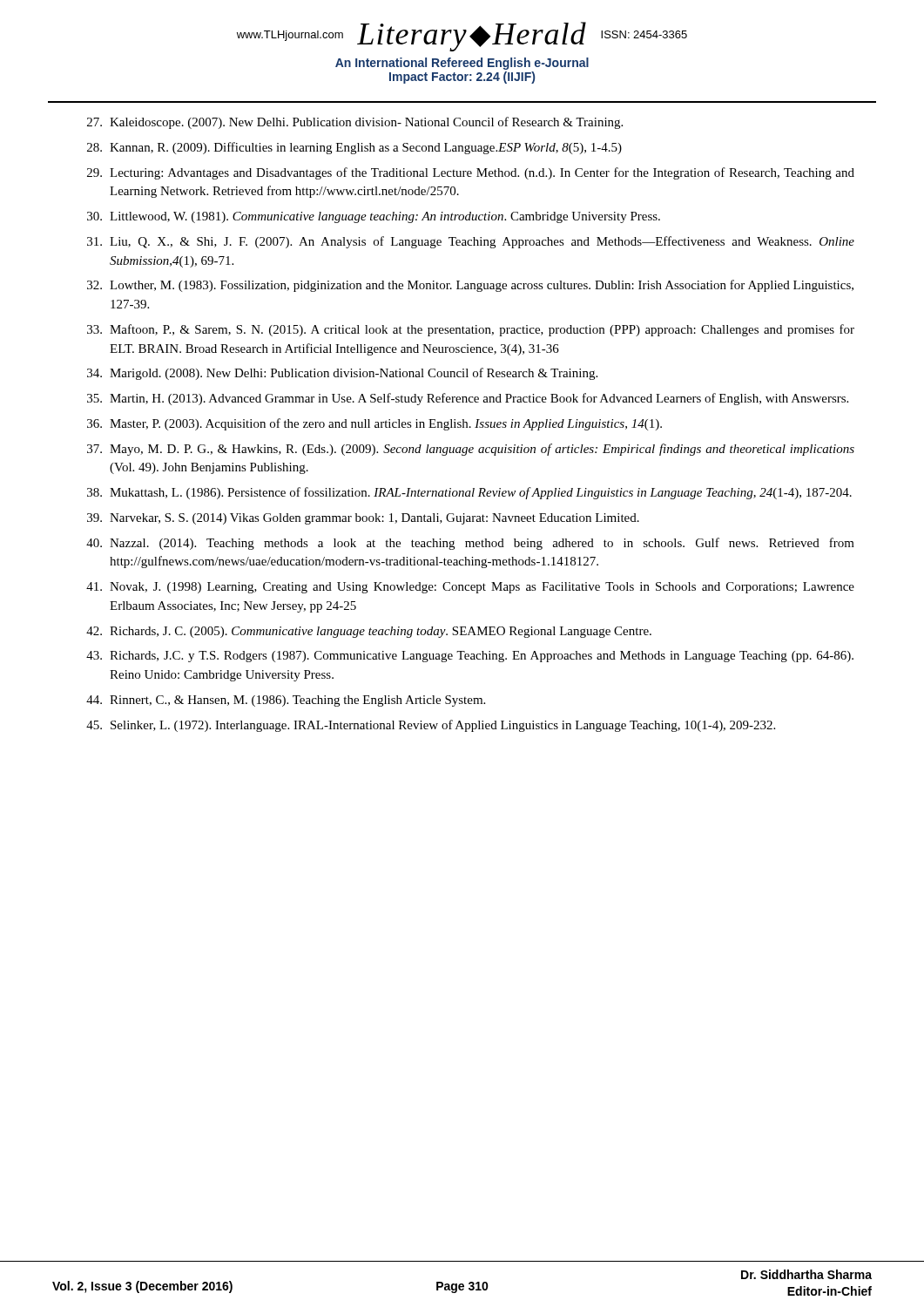
Task: Locate the block starting "44. Rinnert, C., &"
Action: 462,700
